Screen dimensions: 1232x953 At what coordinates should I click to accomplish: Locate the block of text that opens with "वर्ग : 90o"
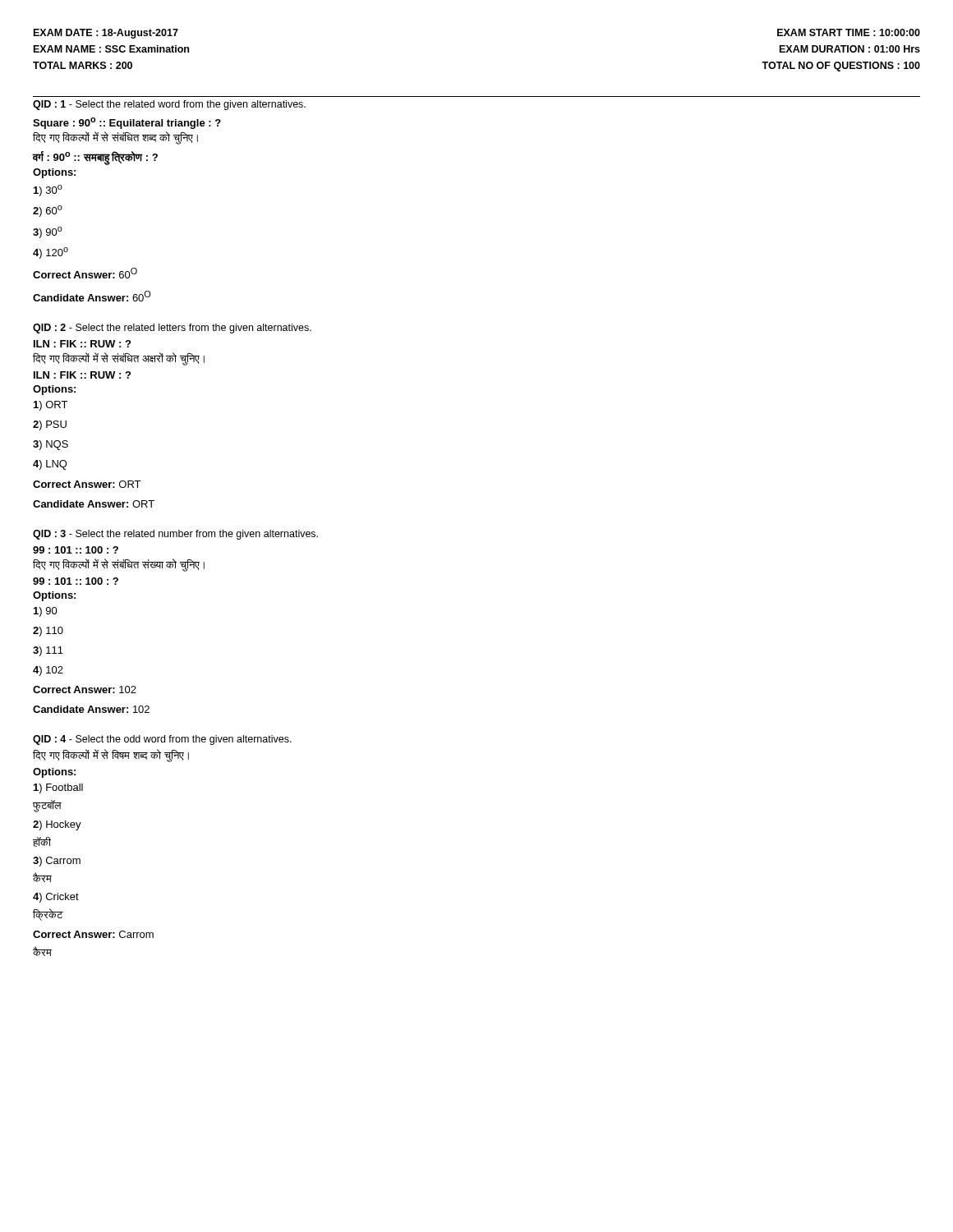click(x=96, y=156)
